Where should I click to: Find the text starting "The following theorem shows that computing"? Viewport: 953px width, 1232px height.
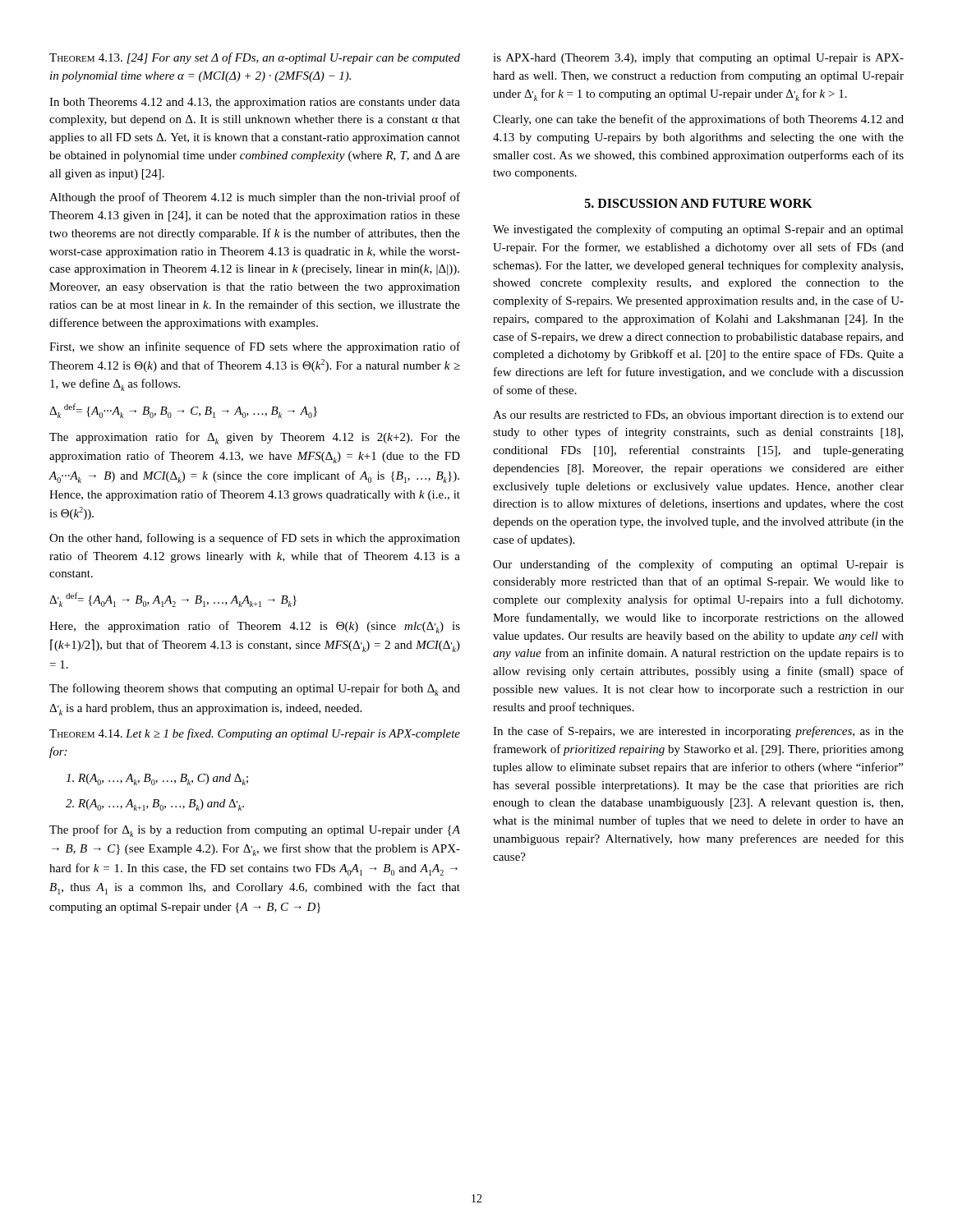[x=255, y=700]
